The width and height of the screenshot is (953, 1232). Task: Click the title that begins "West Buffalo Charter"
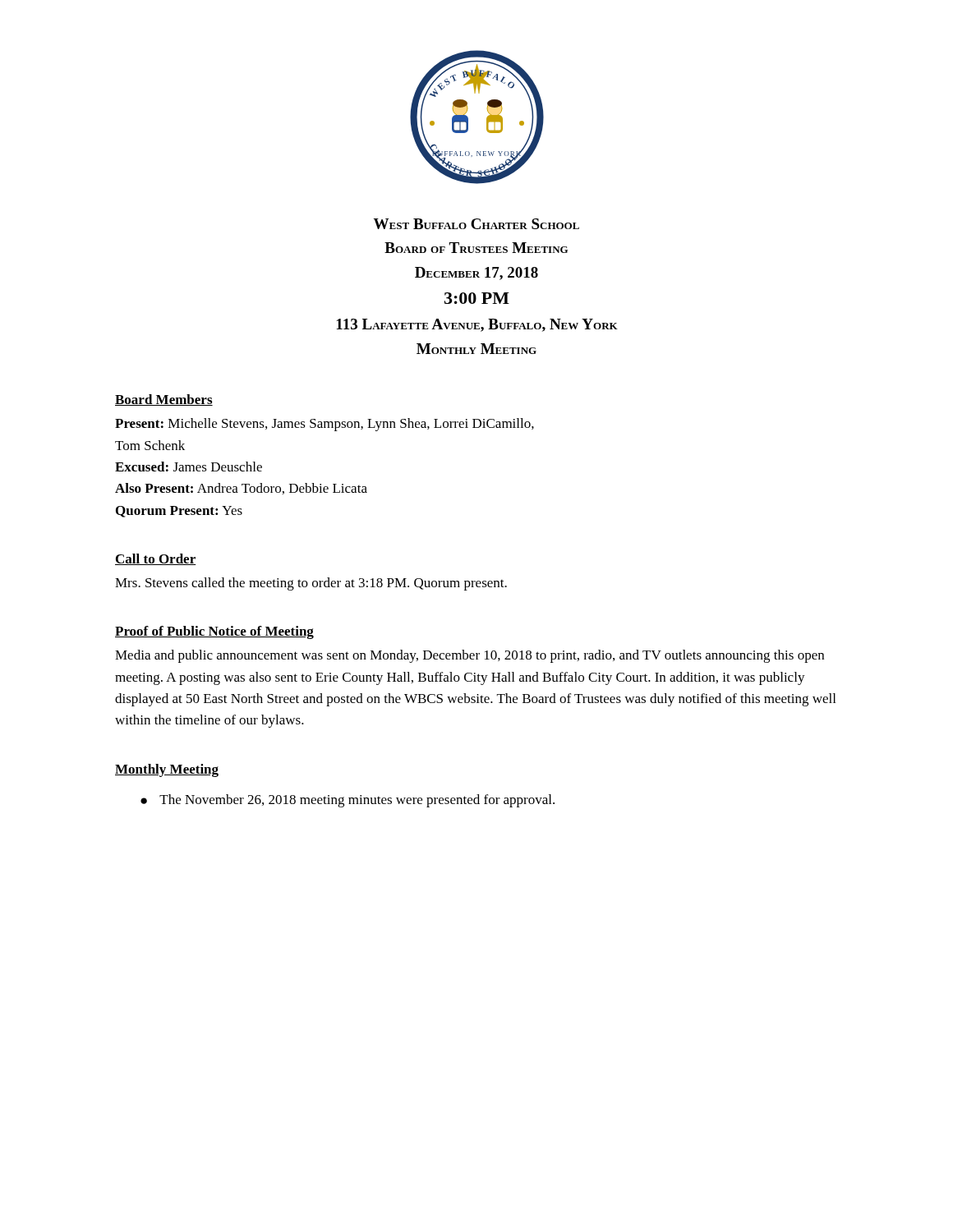(x=476, y=286)
